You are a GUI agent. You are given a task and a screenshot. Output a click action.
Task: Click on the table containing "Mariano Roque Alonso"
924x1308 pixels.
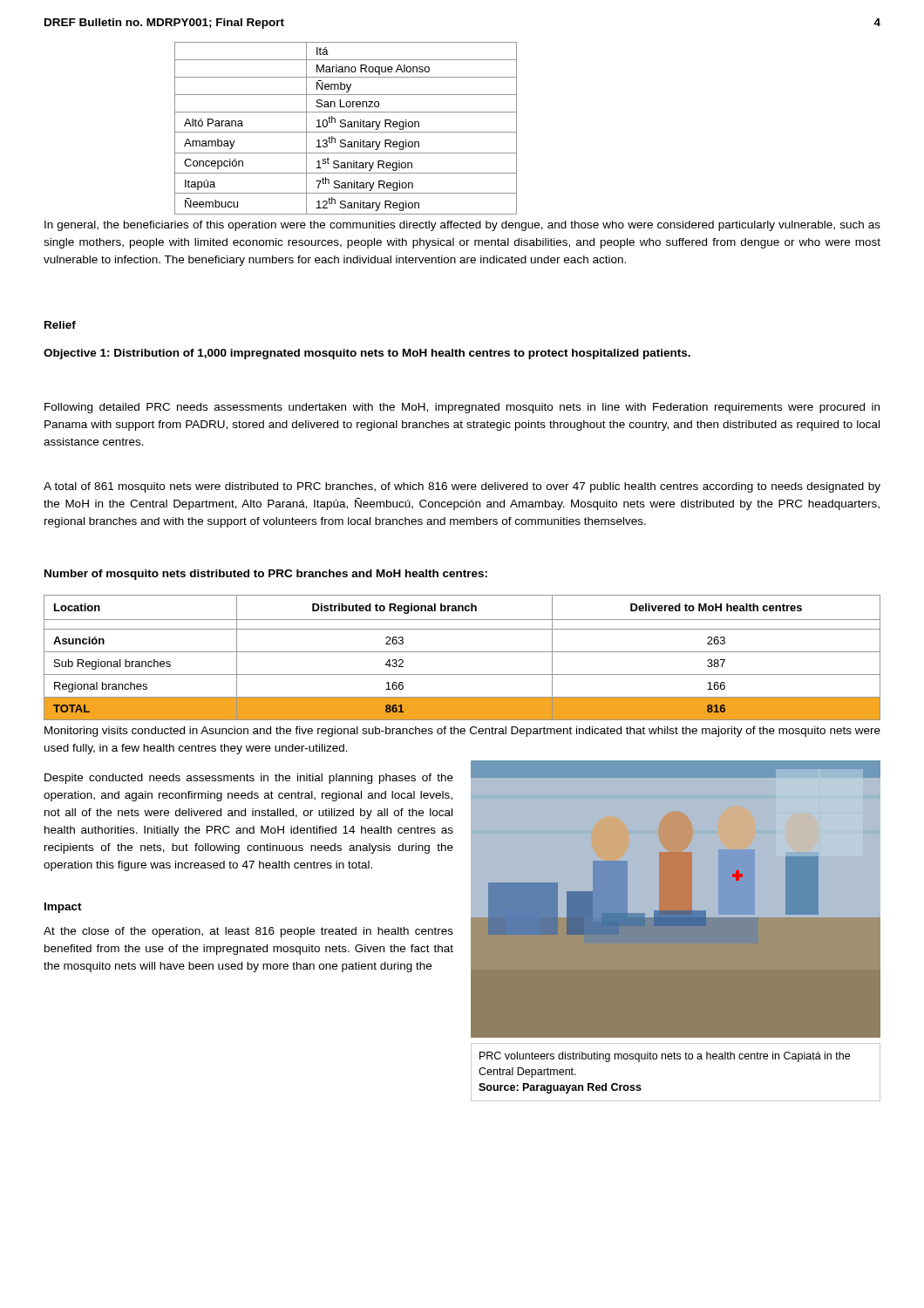(x=346, y=128)
